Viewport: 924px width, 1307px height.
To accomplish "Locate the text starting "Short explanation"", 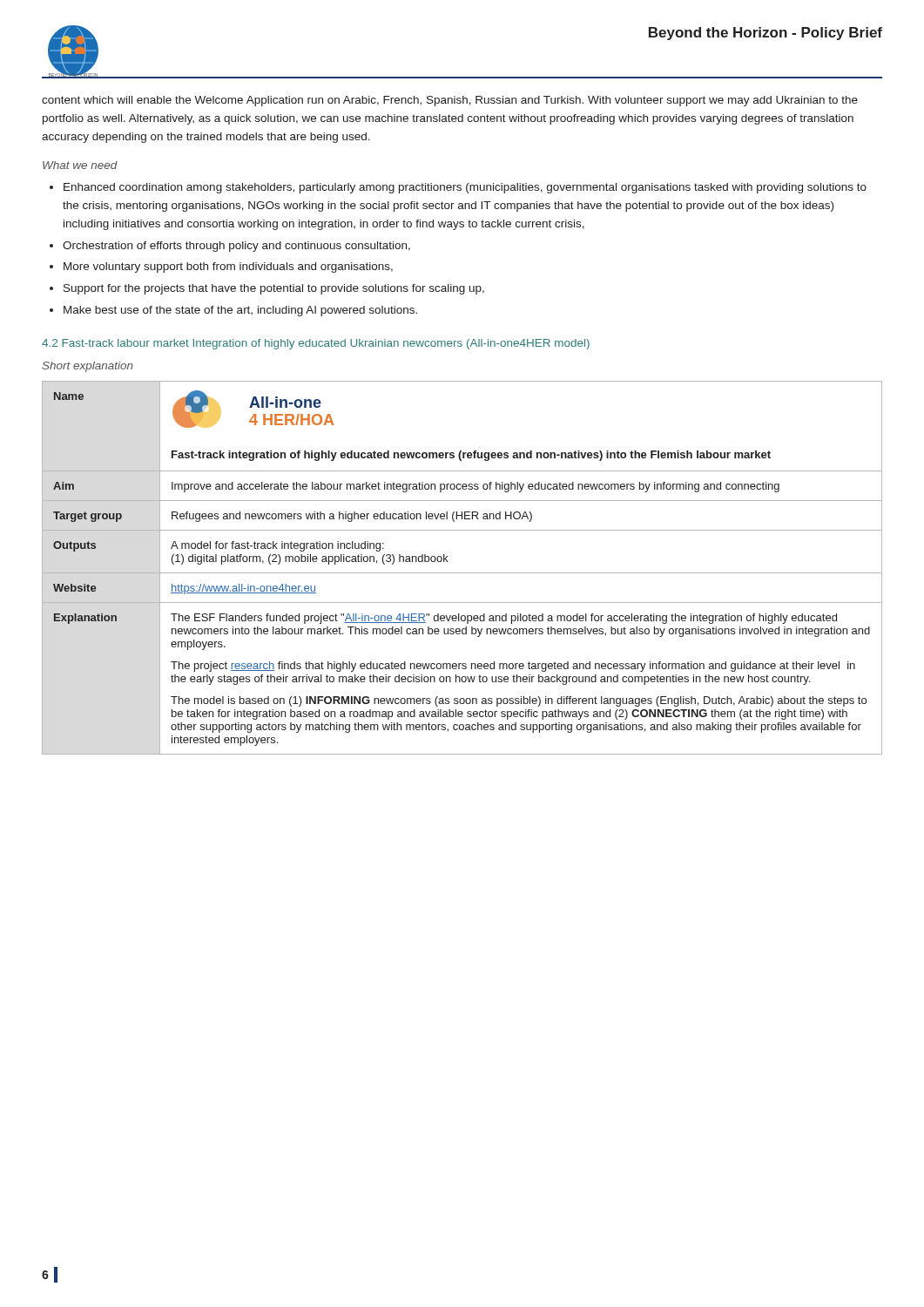I will 88,366.
